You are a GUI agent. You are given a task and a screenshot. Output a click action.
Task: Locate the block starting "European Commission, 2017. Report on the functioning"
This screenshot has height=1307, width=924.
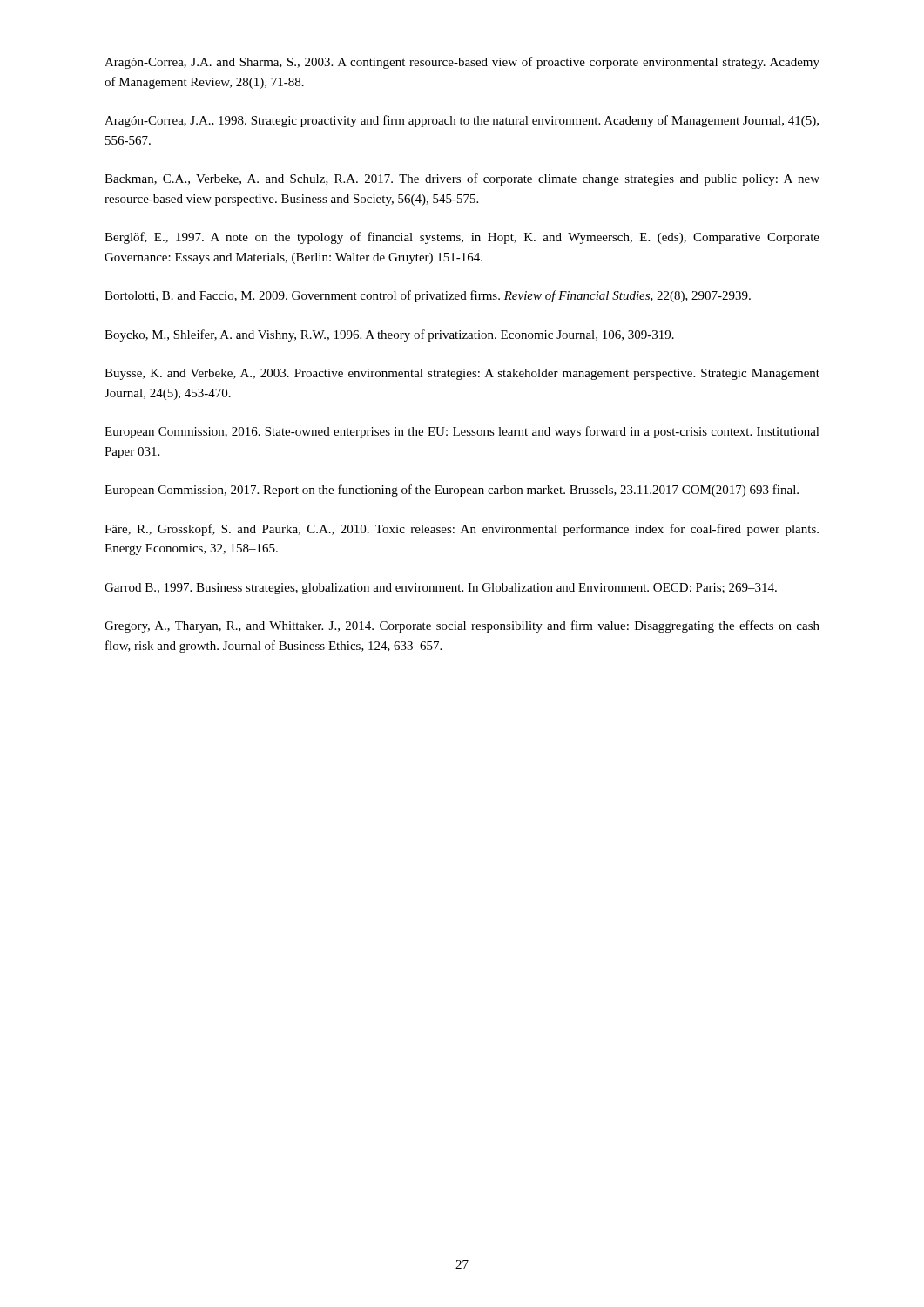click(452, 490)
